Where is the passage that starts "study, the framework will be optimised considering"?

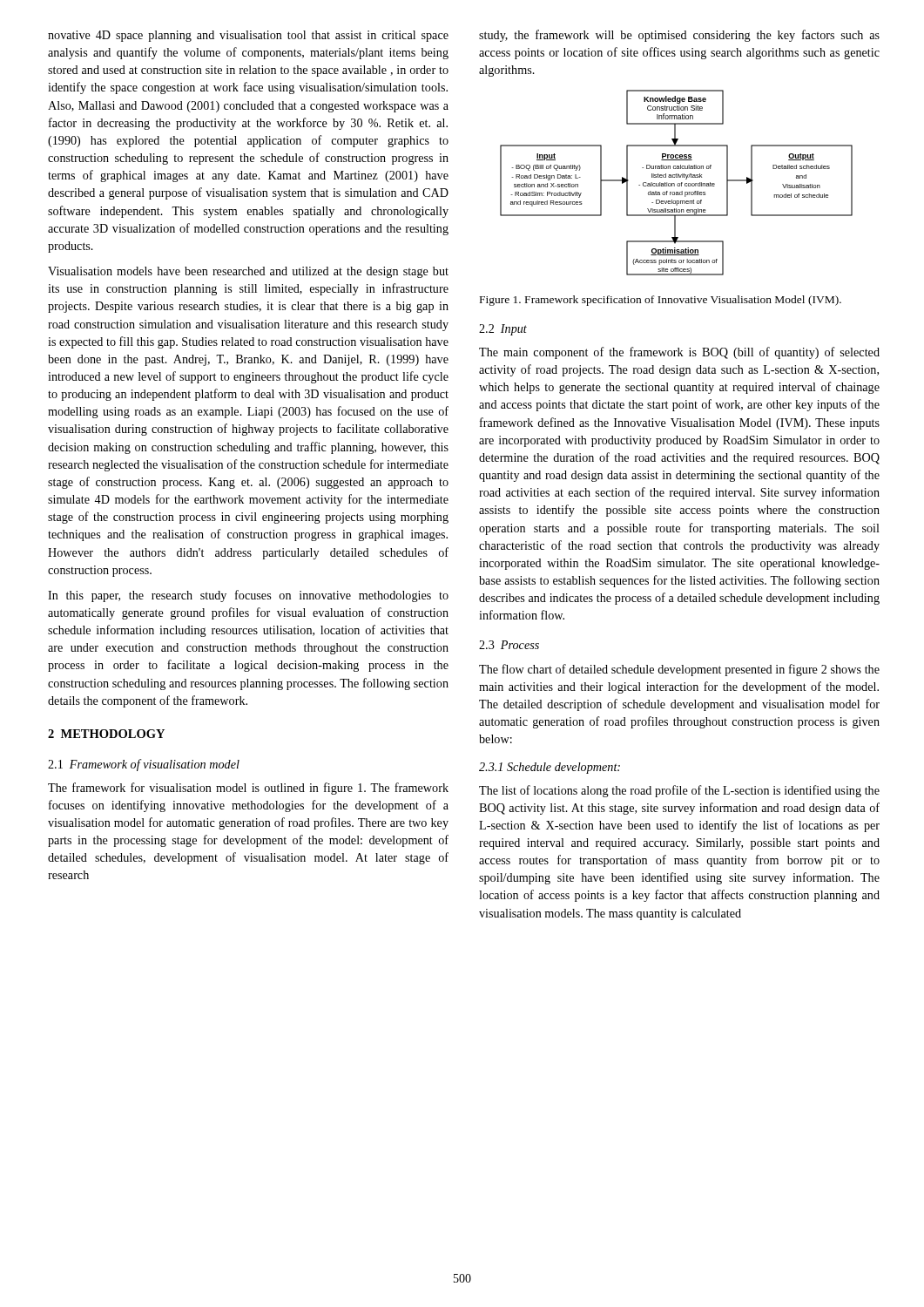679,52
